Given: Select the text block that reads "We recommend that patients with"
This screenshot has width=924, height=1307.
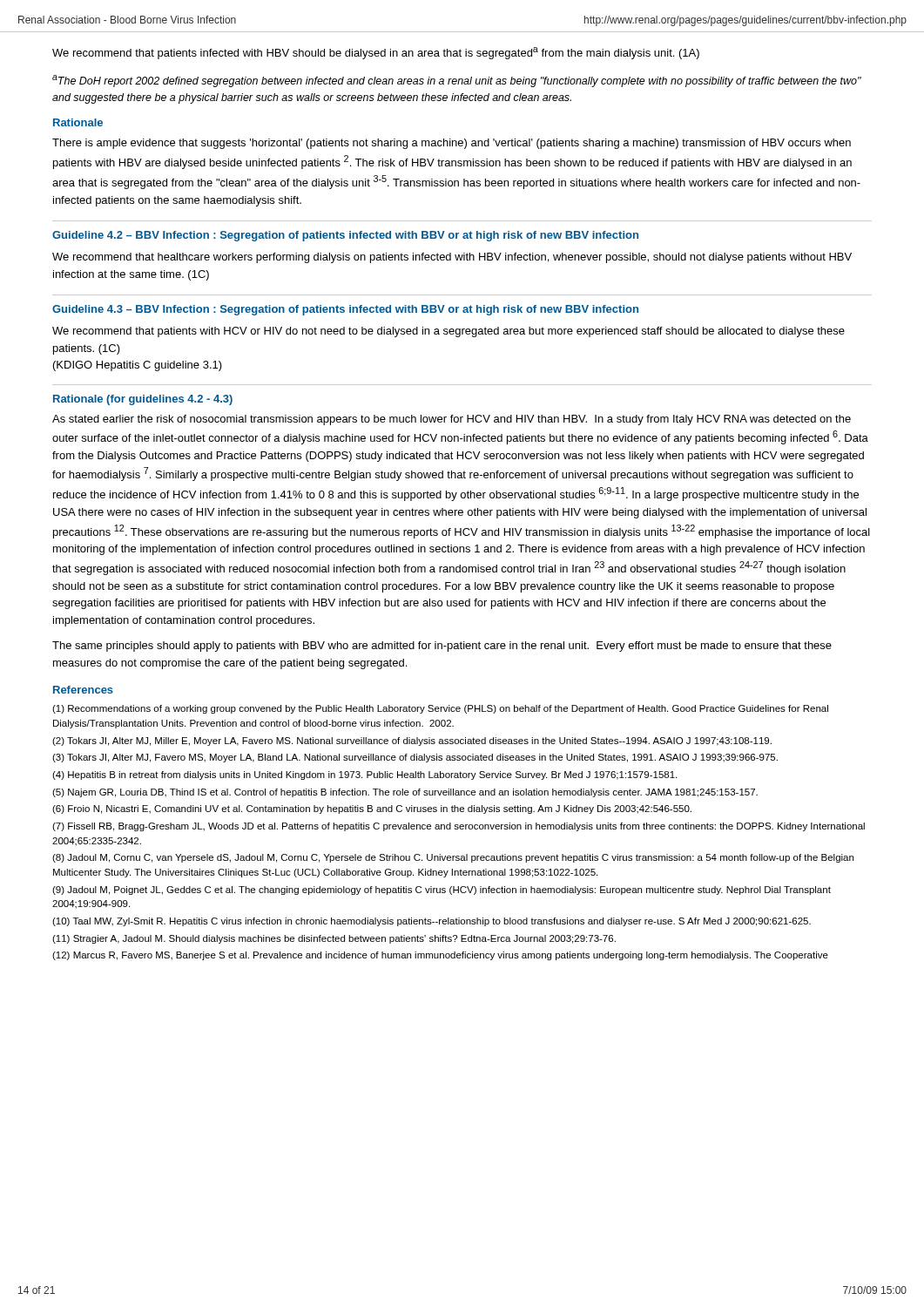Looking at the screenshot, I should 449,332.
